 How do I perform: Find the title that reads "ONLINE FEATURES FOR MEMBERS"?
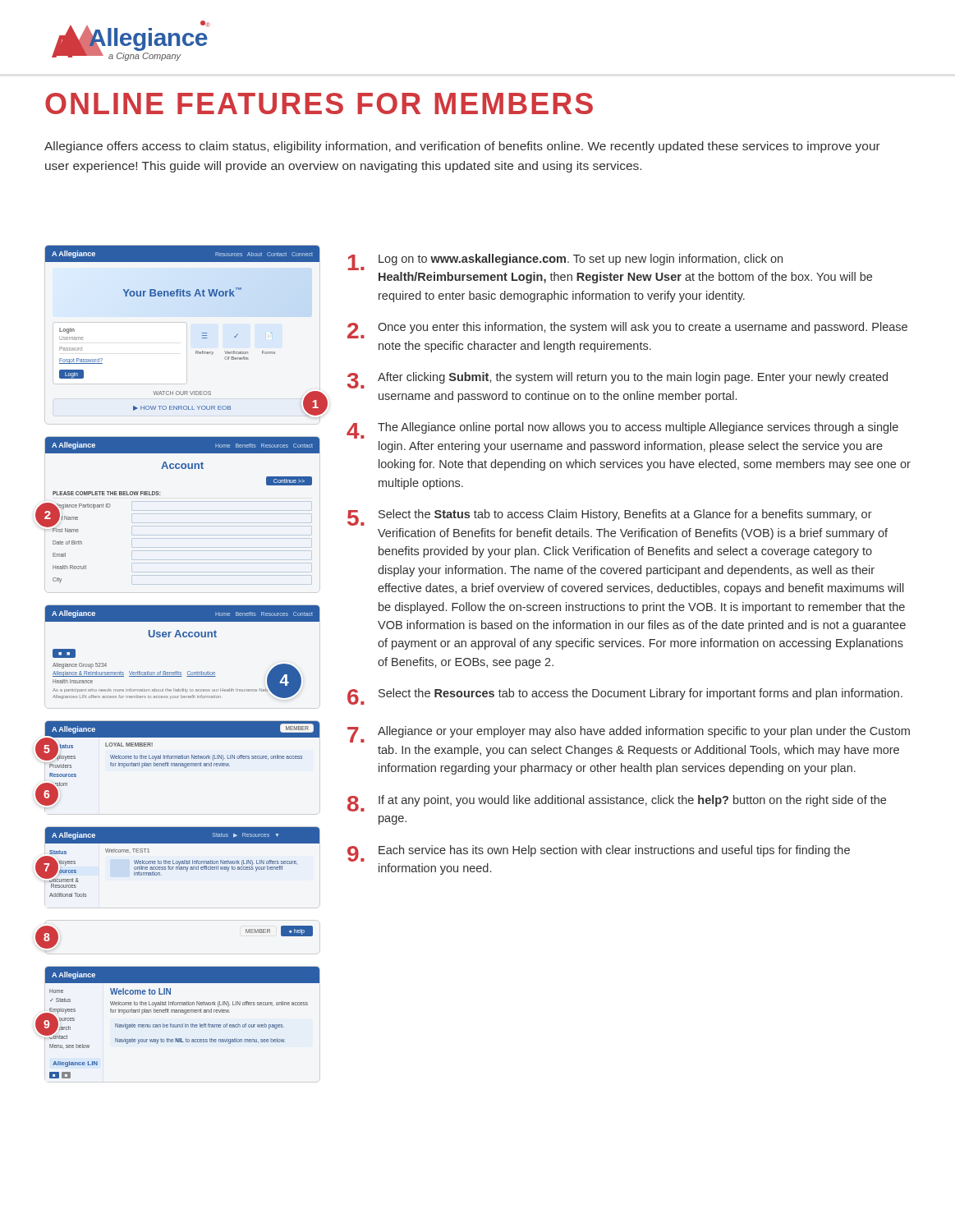[320, 104]
